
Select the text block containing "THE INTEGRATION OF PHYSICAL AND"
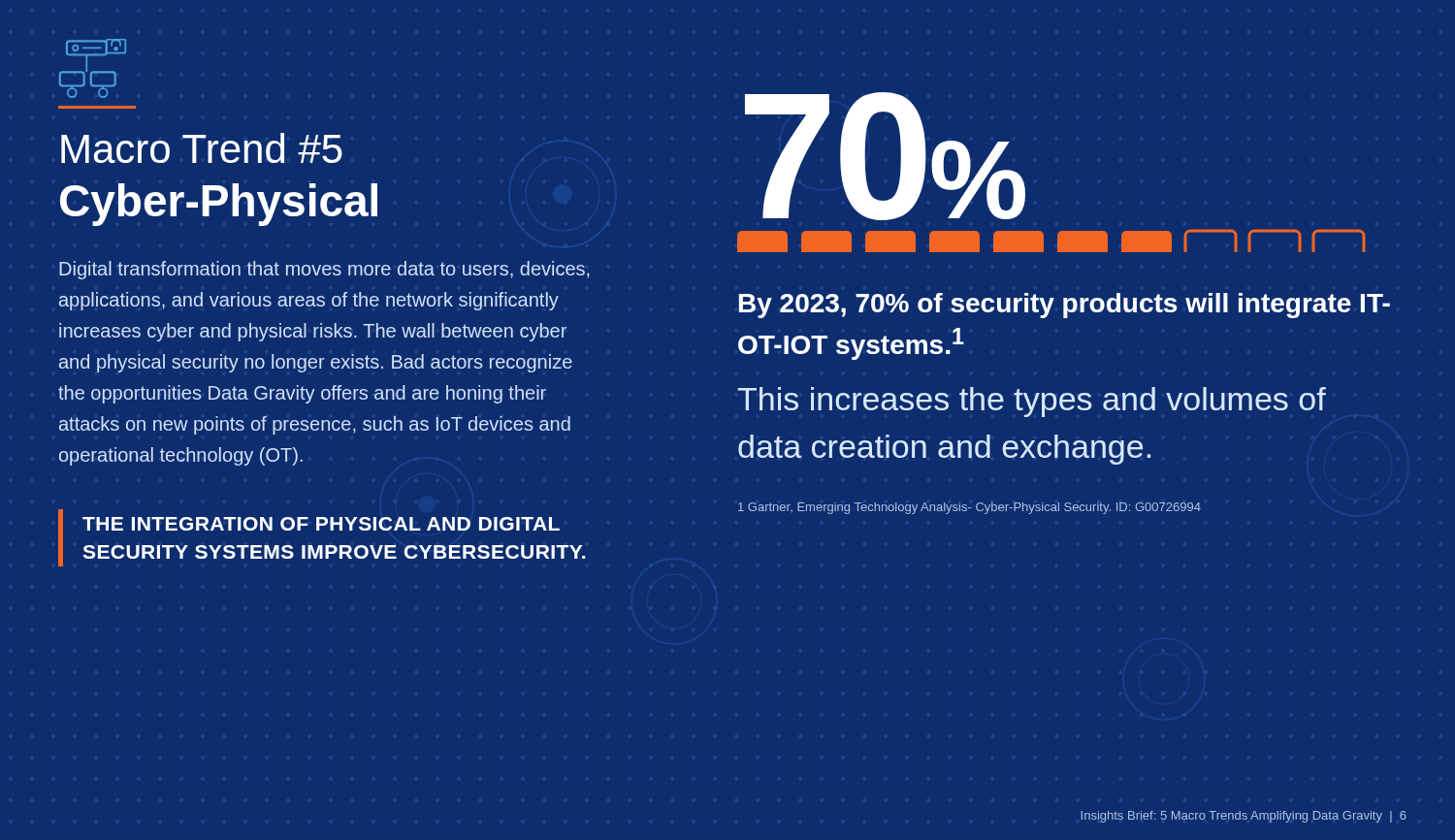click(342, 538)
